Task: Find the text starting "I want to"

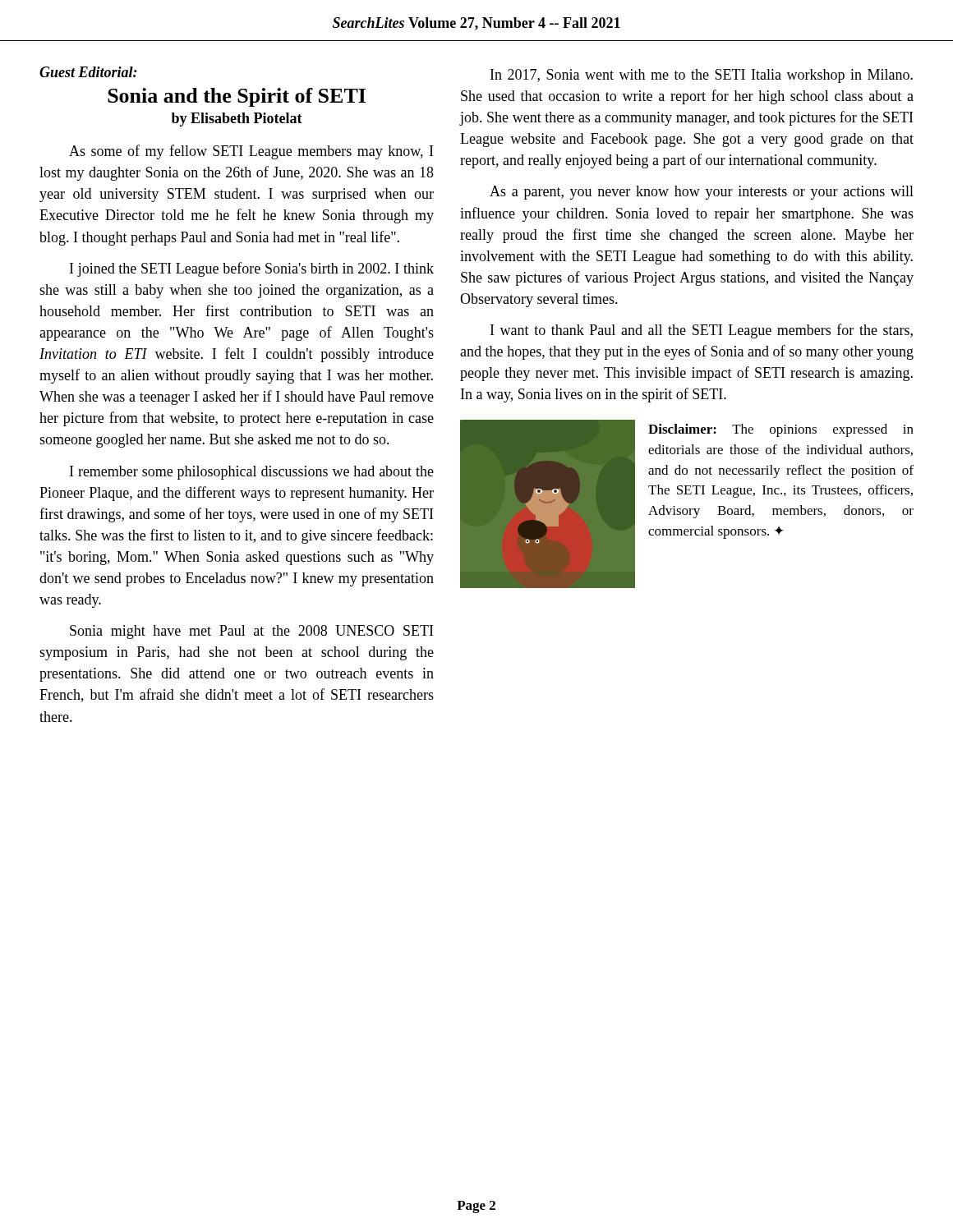Action: 687,362
